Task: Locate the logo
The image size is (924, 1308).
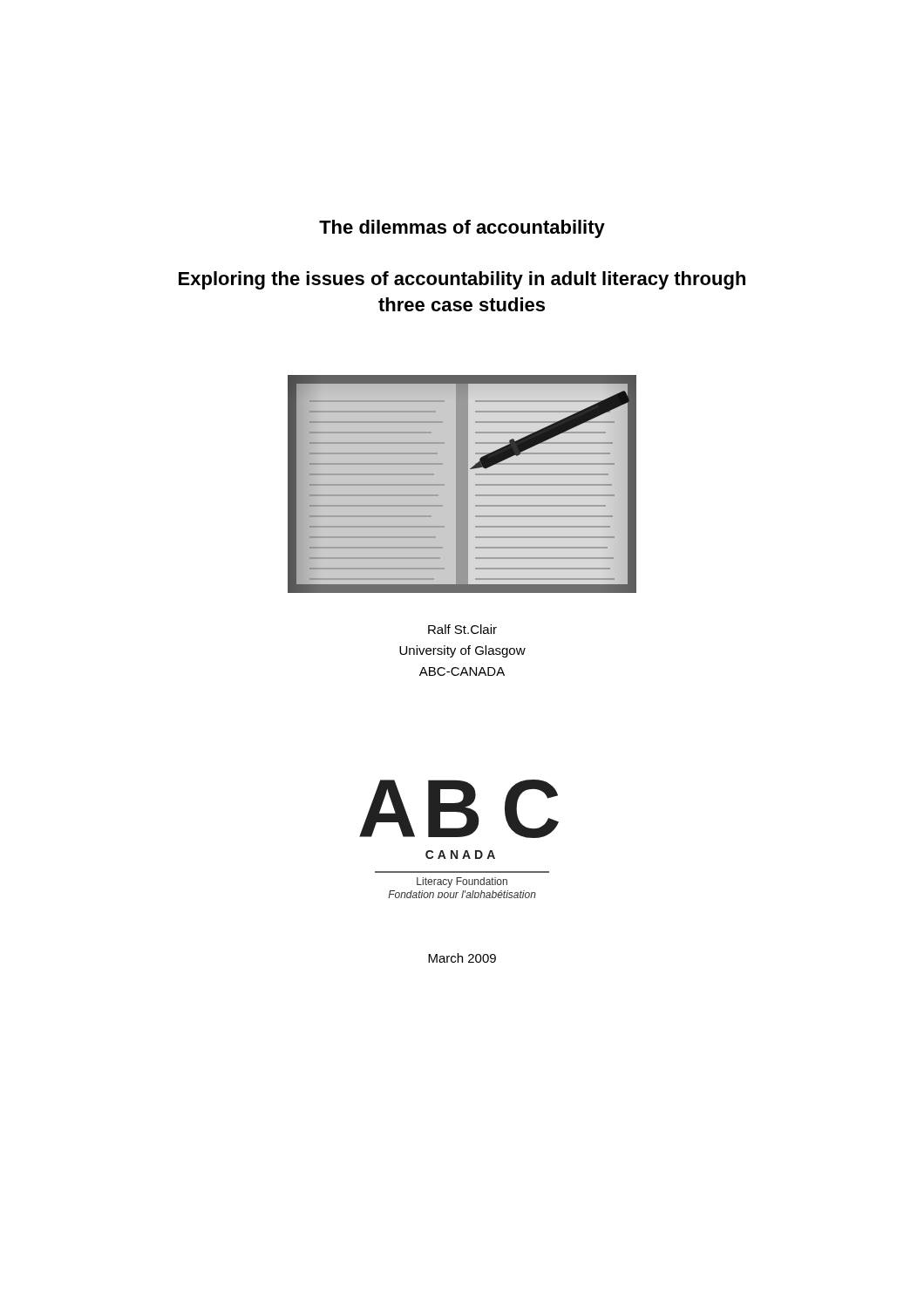Action: [x=462, y=821]
